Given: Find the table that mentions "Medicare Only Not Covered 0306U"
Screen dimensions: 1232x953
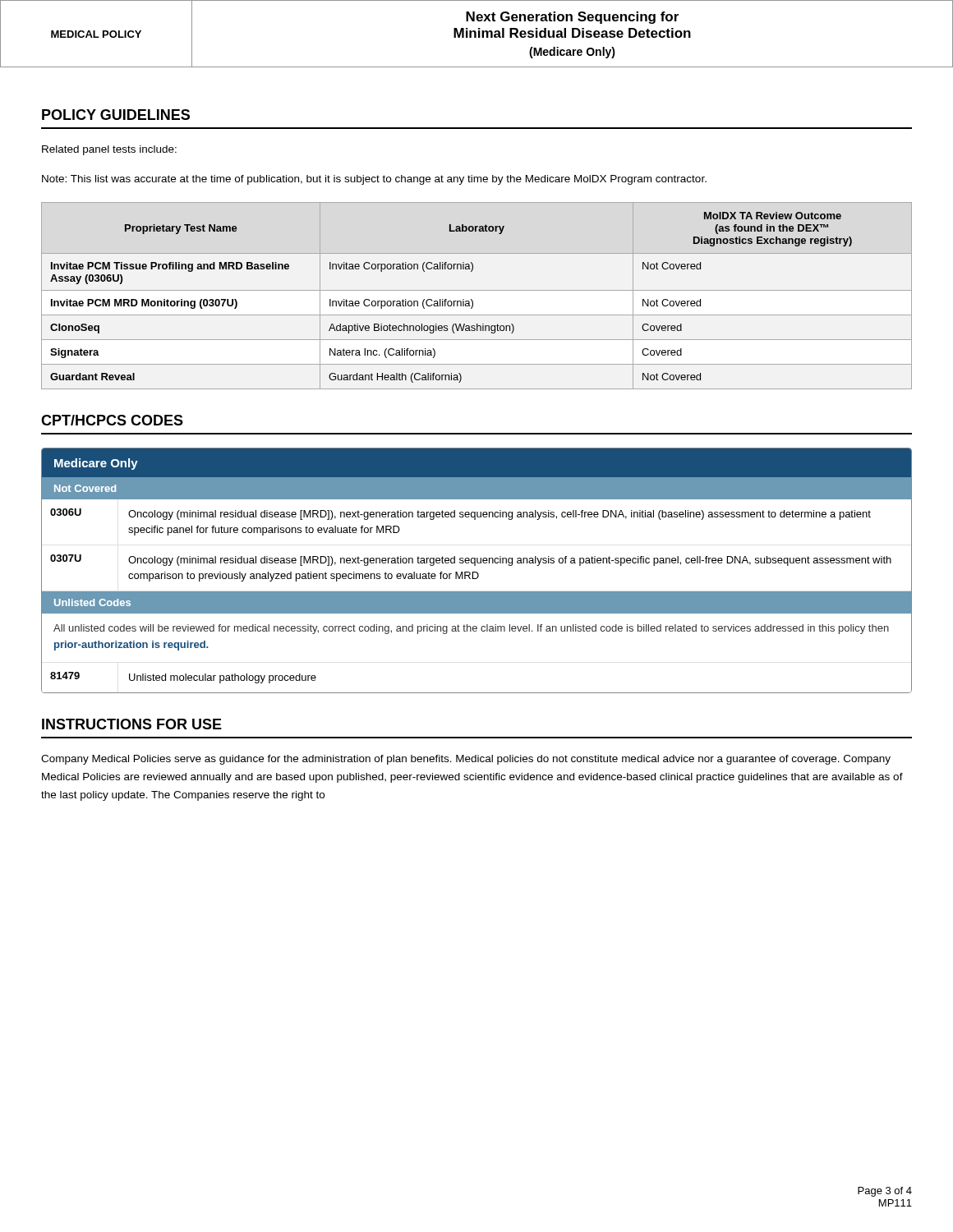Looking at the screenshot, I should [476, 570].
